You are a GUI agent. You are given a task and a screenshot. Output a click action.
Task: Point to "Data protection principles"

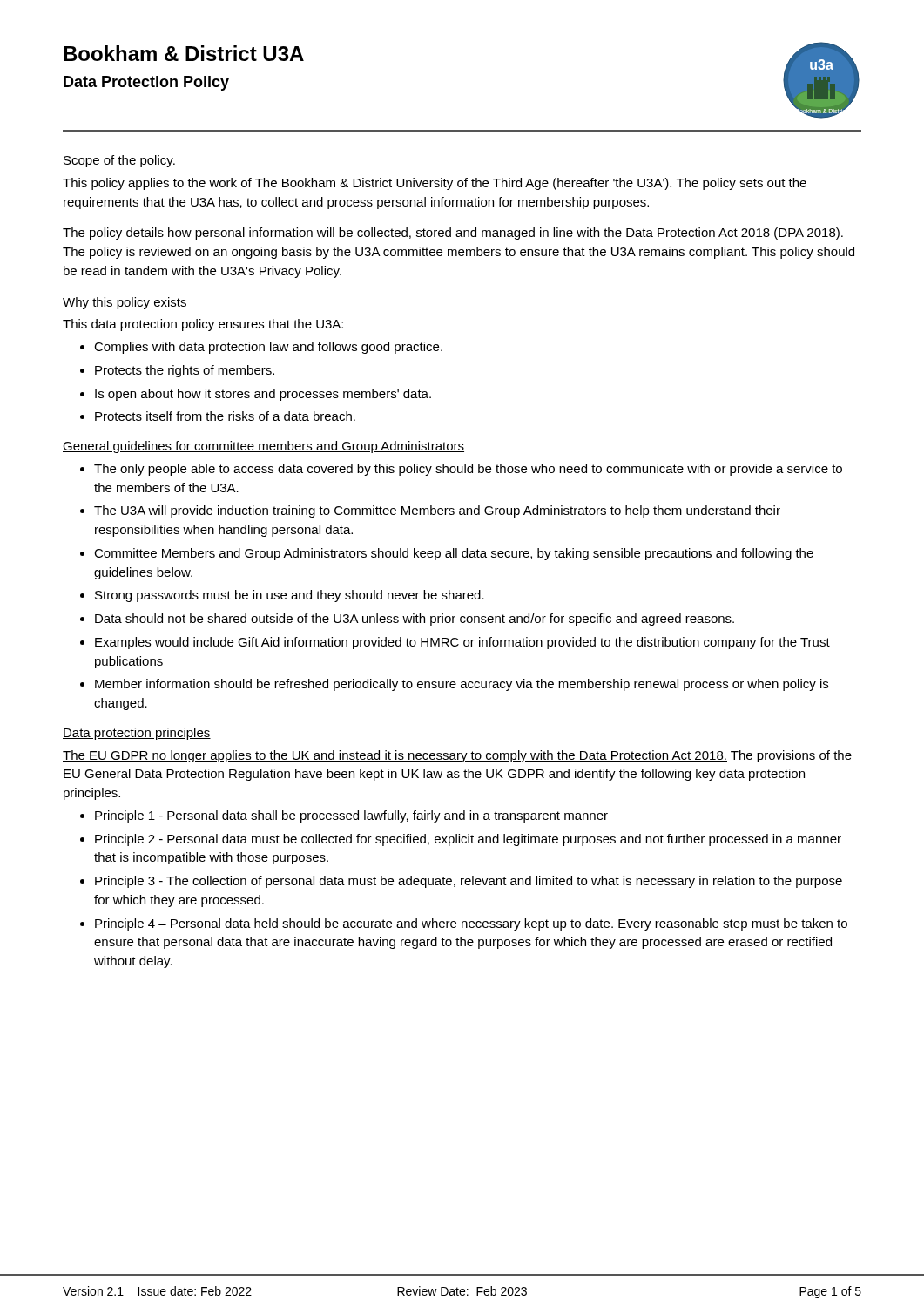pos(137,734)
